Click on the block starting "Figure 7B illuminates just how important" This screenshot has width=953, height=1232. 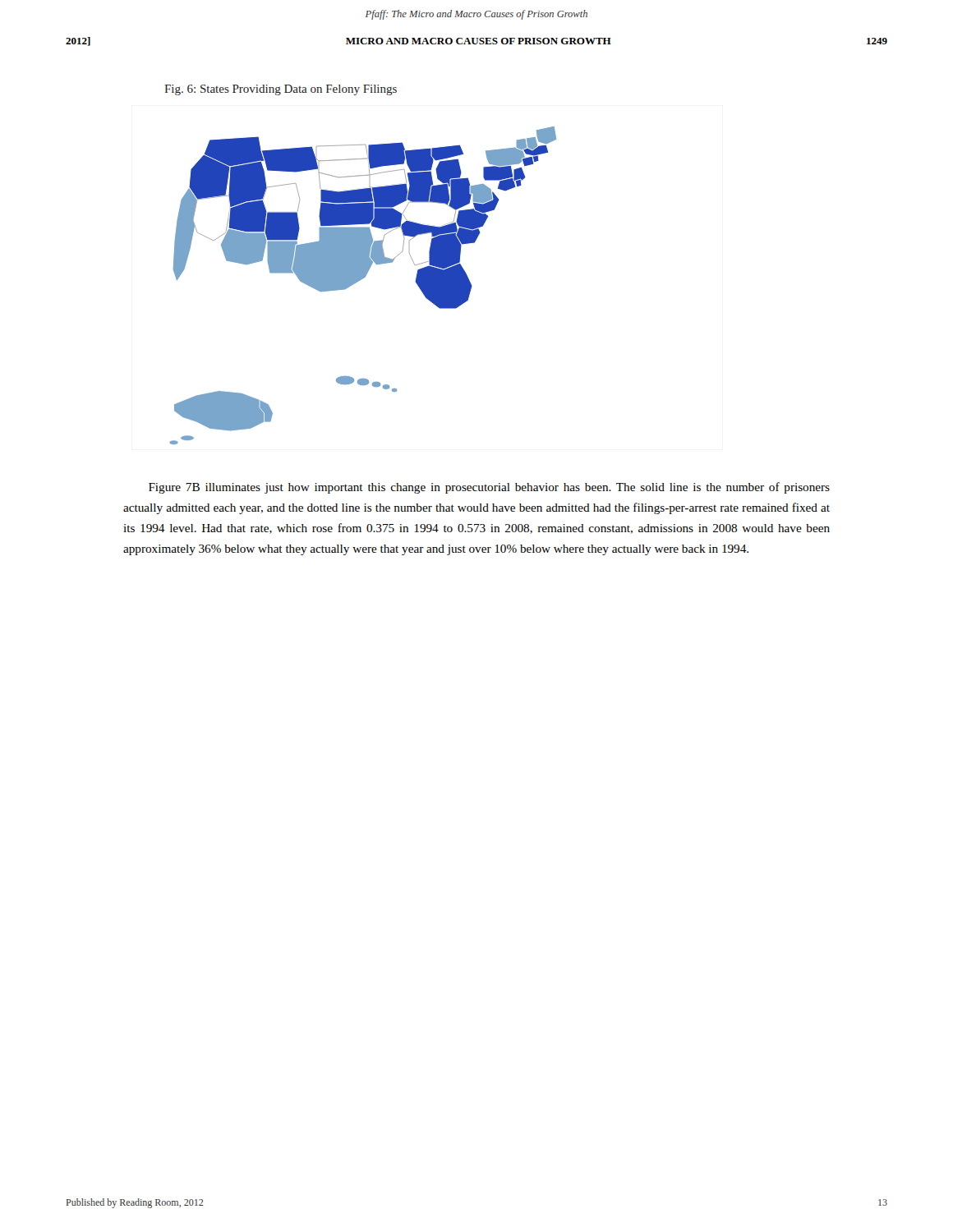tap(476, 518)
